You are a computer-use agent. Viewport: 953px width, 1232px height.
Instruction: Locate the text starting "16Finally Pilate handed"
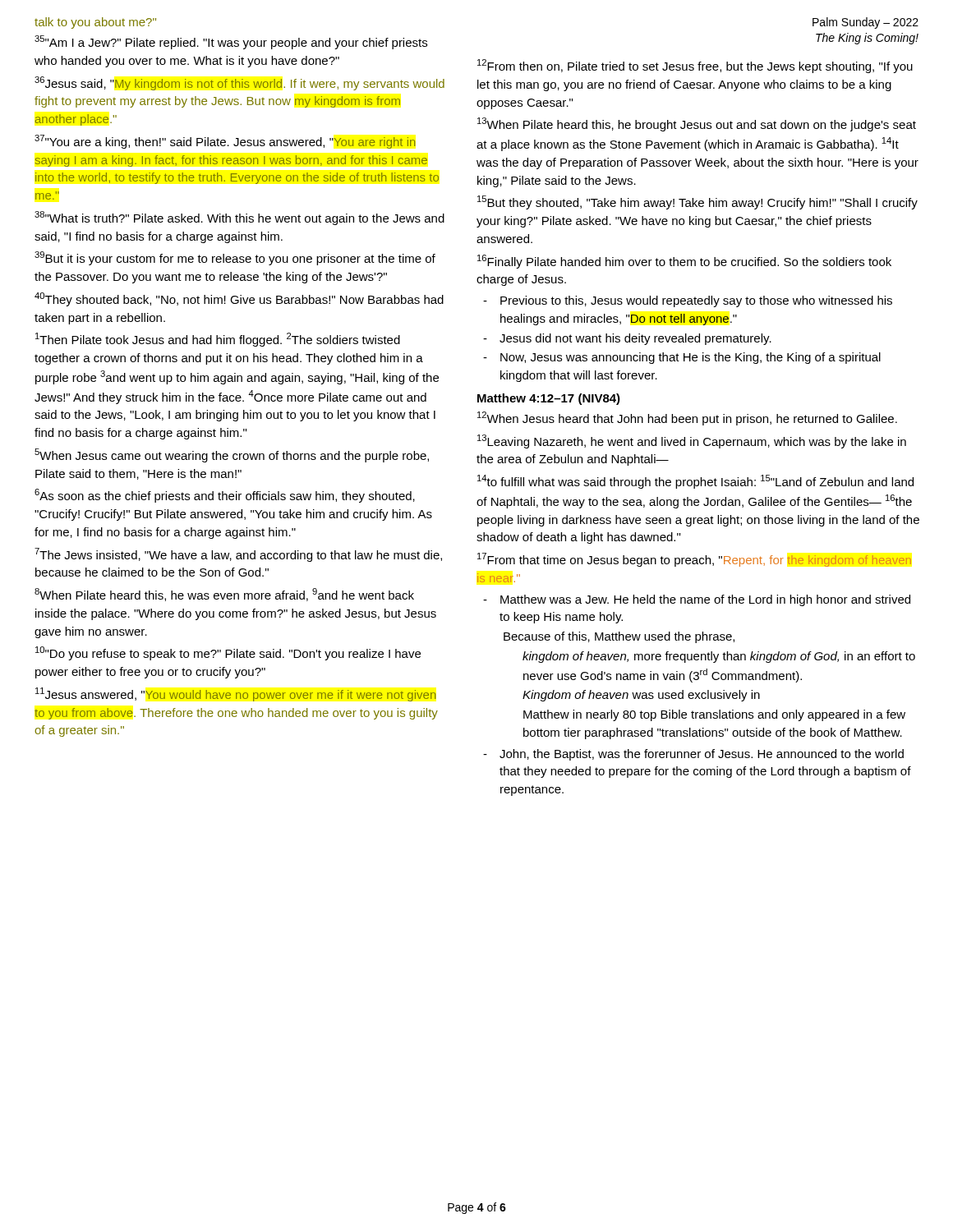click(x=684, y=269)
